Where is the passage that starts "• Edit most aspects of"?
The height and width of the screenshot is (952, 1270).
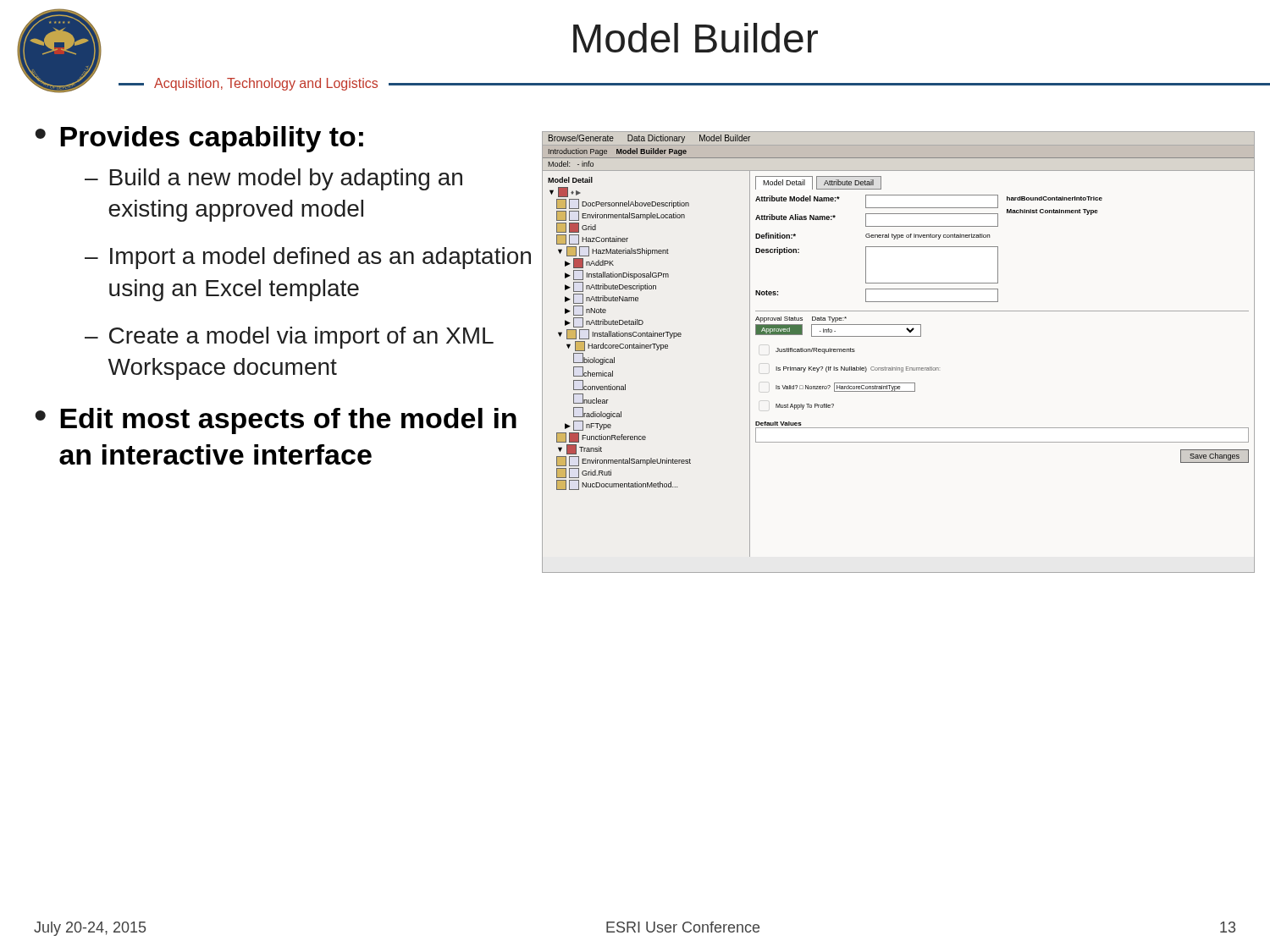pyautogui.click(x=288, y=436)
